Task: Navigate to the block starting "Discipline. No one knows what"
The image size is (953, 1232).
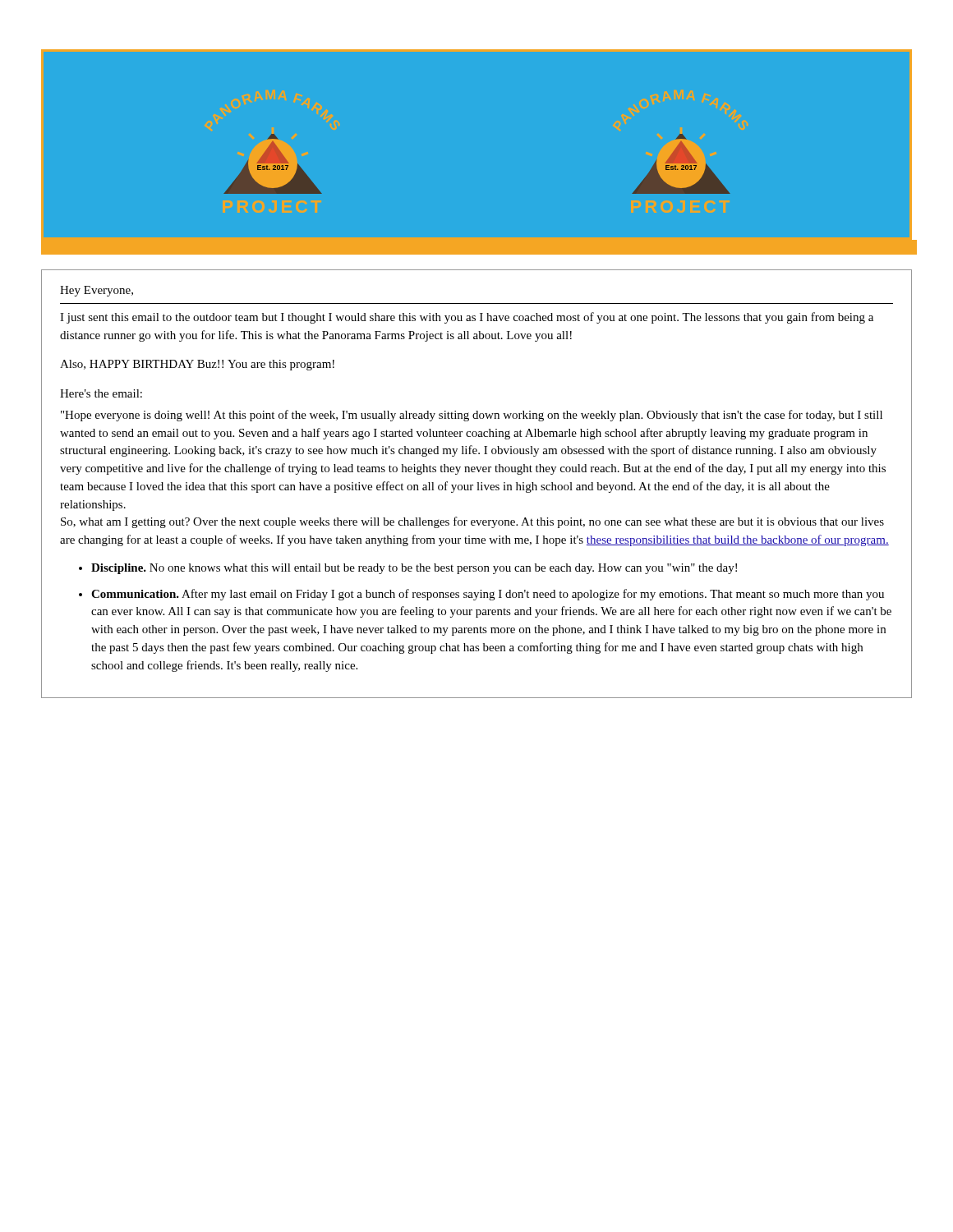Action: (492, 568)
